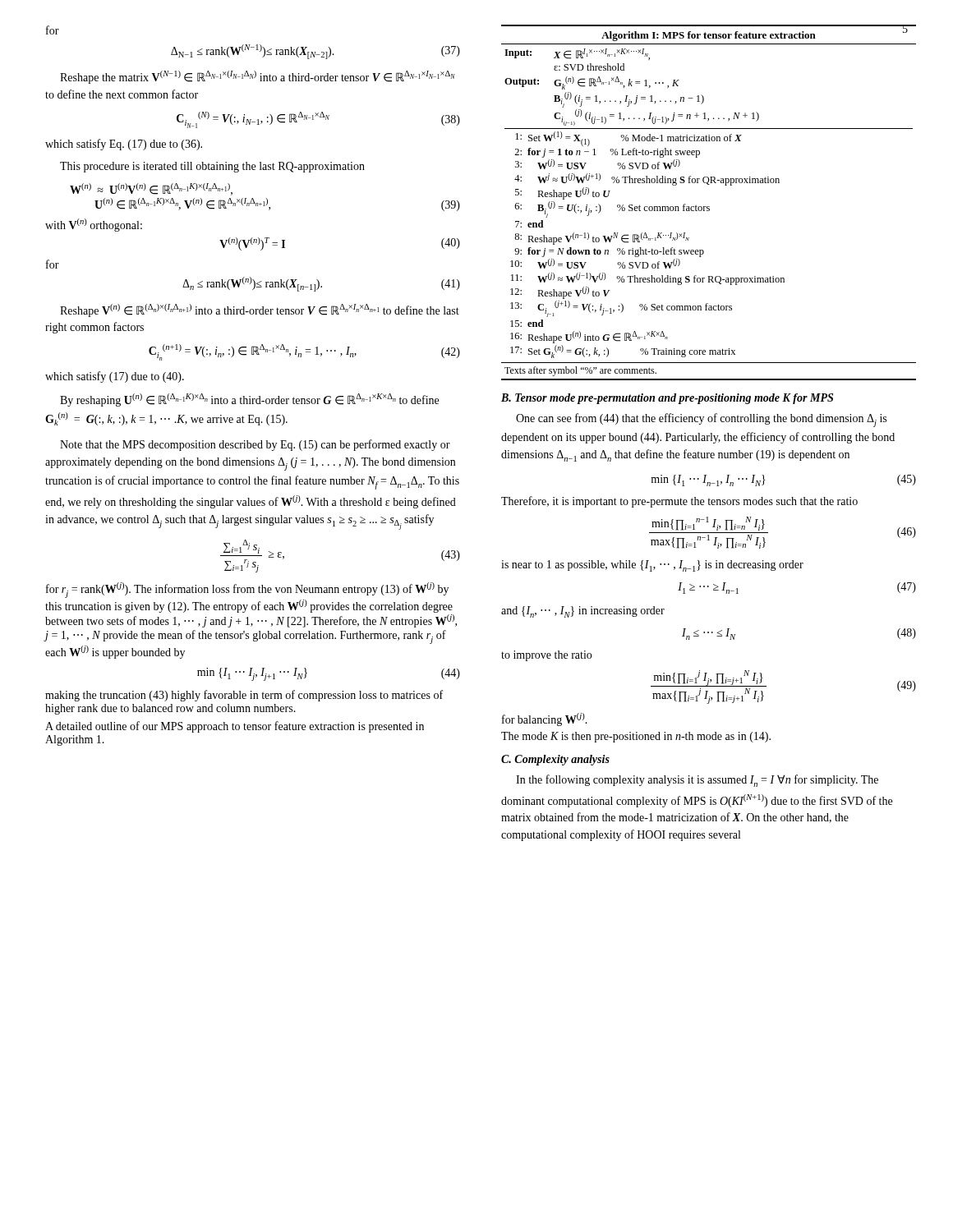The height and width of the screenshot is (1232, 953).
Task: Click on the text block that says "for rj = rank(W(j)). The information"
Action: [251, 619]
